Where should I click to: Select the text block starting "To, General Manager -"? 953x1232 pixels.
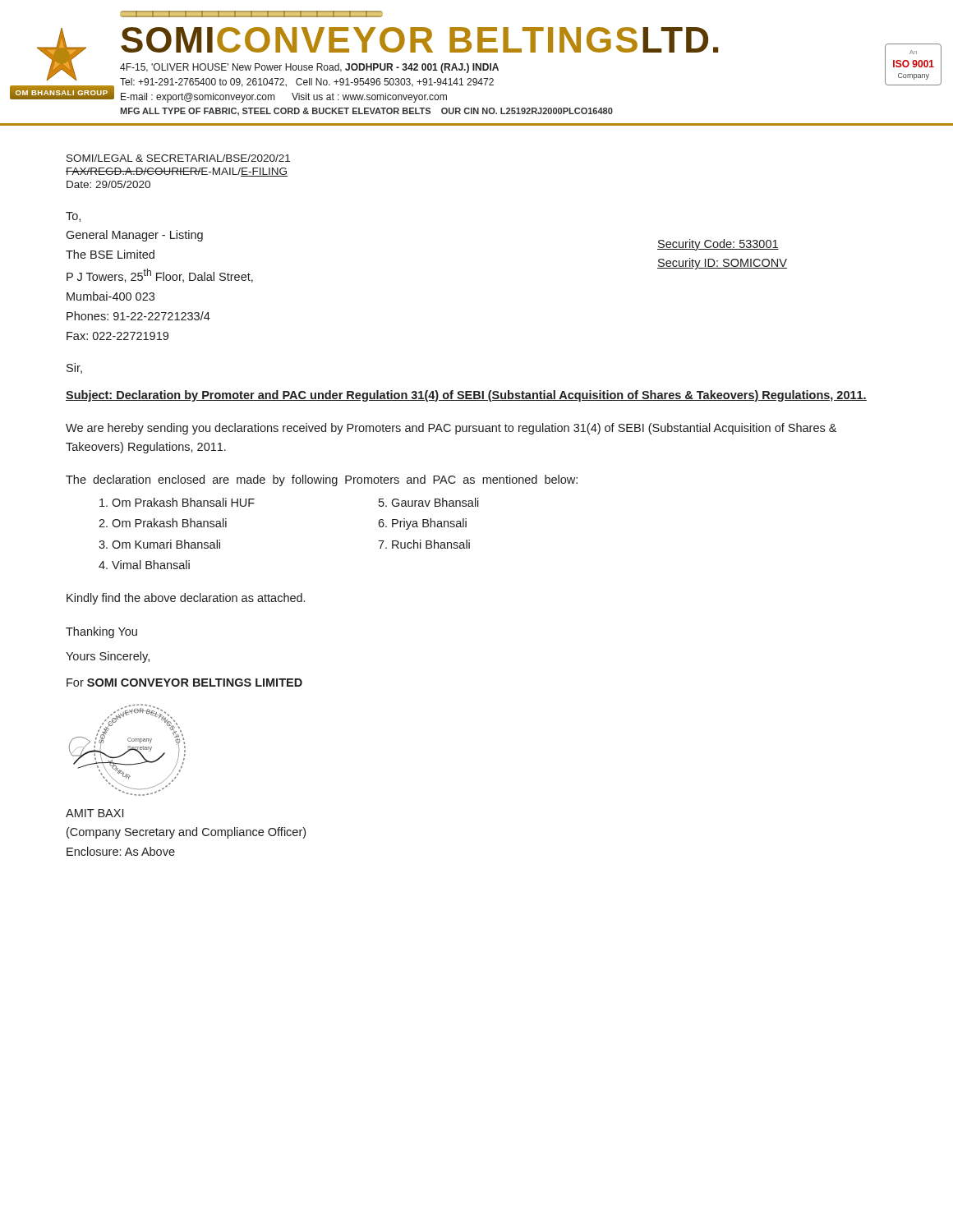(160, 276)
